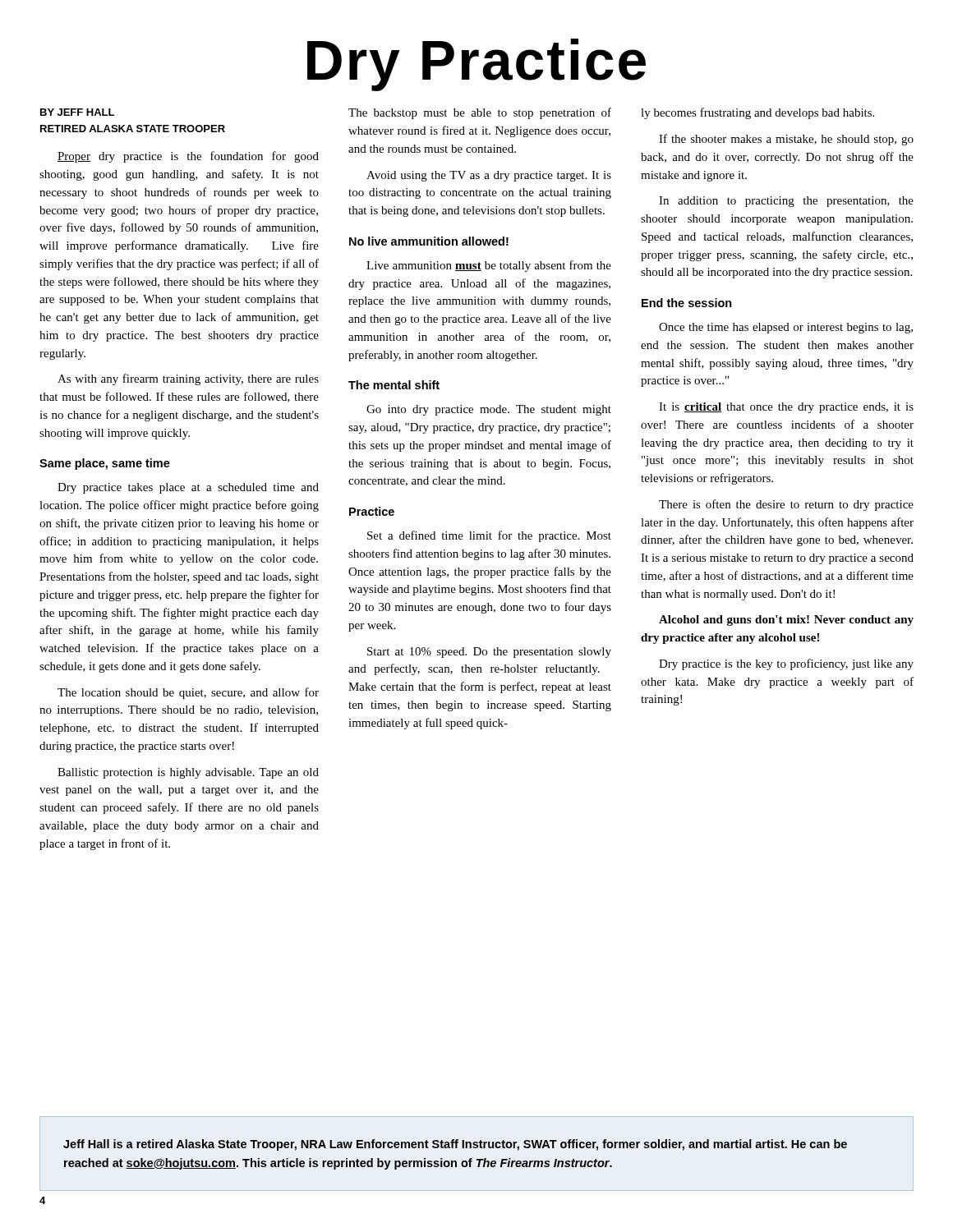Screen dimensions: 1232x953
Task: Locate the block starting "Same place, same time"
Action: pyautogui.click(x=105, y=464)
